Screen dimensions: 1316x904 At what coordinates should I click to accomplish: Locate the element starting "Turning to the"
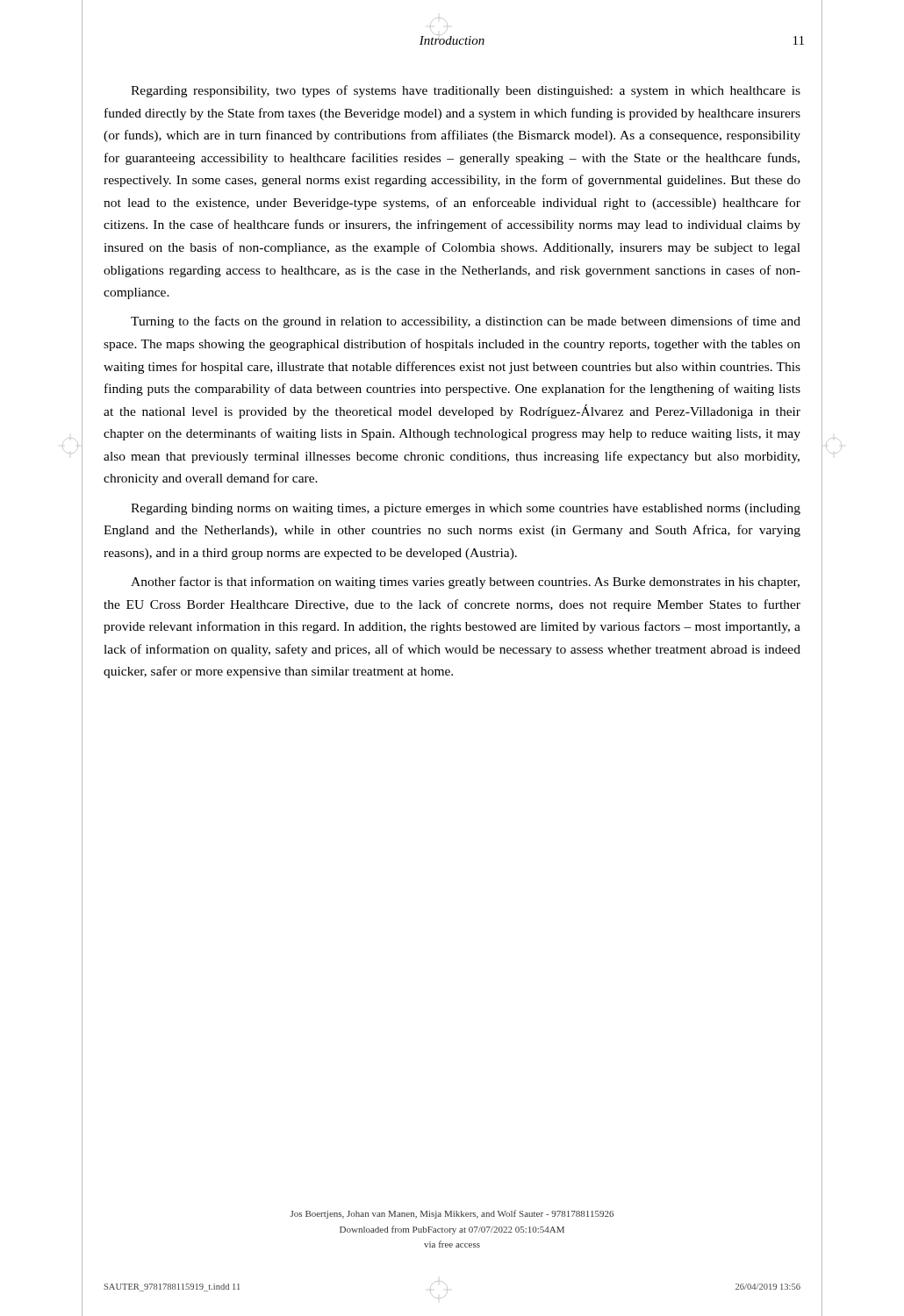[x=452, y=400]
